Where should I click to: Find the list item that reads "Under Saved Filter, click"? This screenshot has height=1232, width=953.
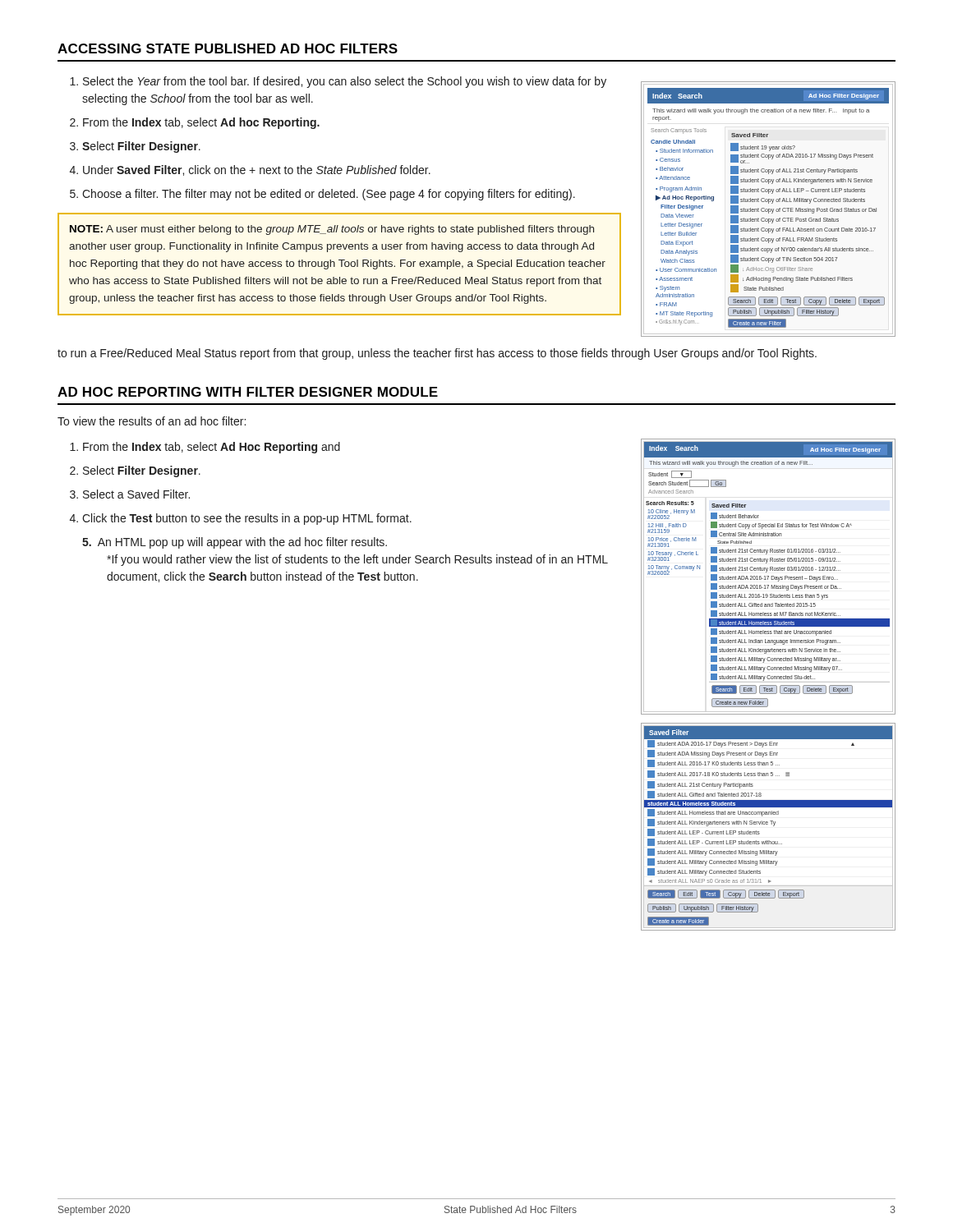[x=257, y=170]
